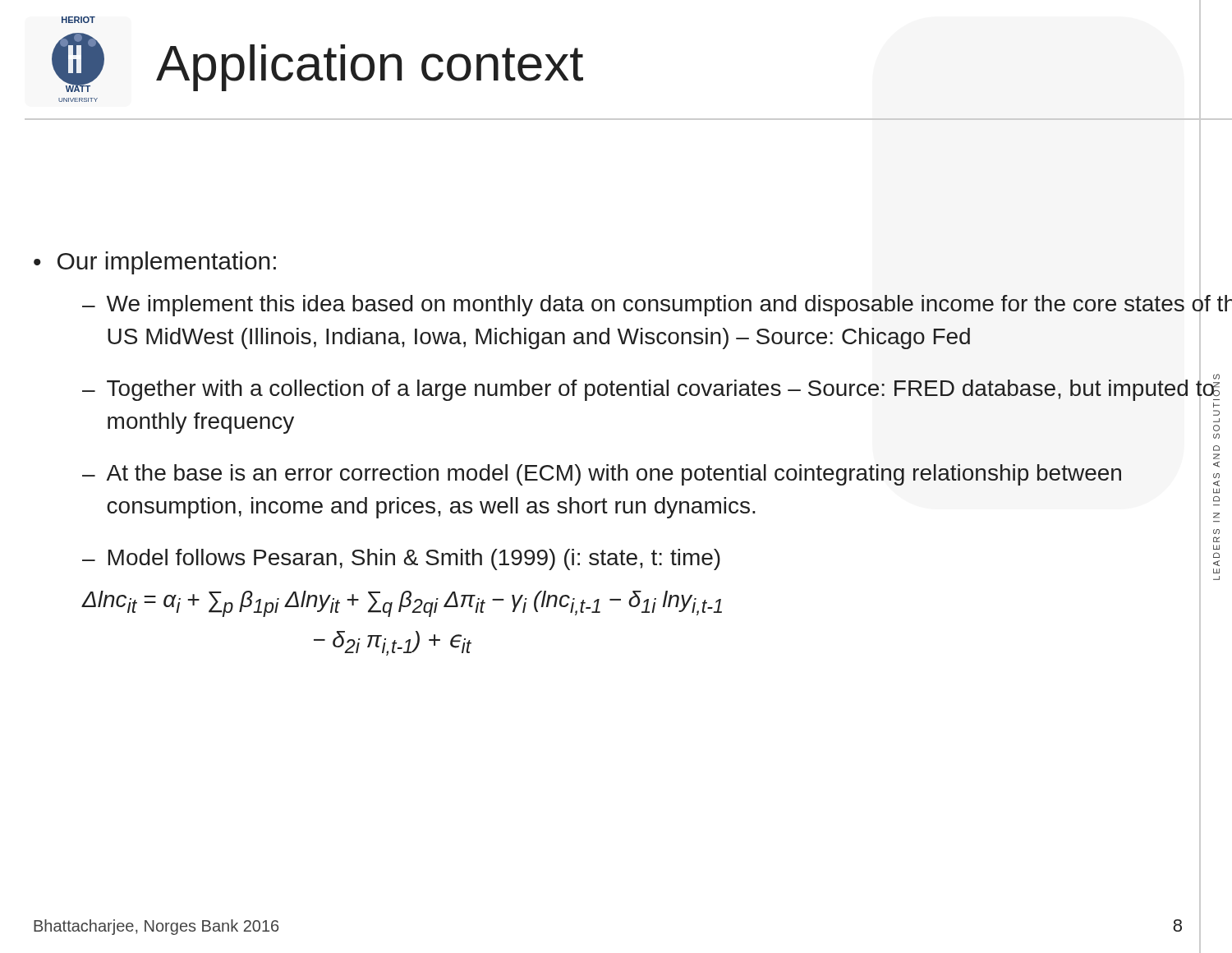Click on the list item that says "– Together with"
1232x953 pixels.
click(x=657, y=405)
